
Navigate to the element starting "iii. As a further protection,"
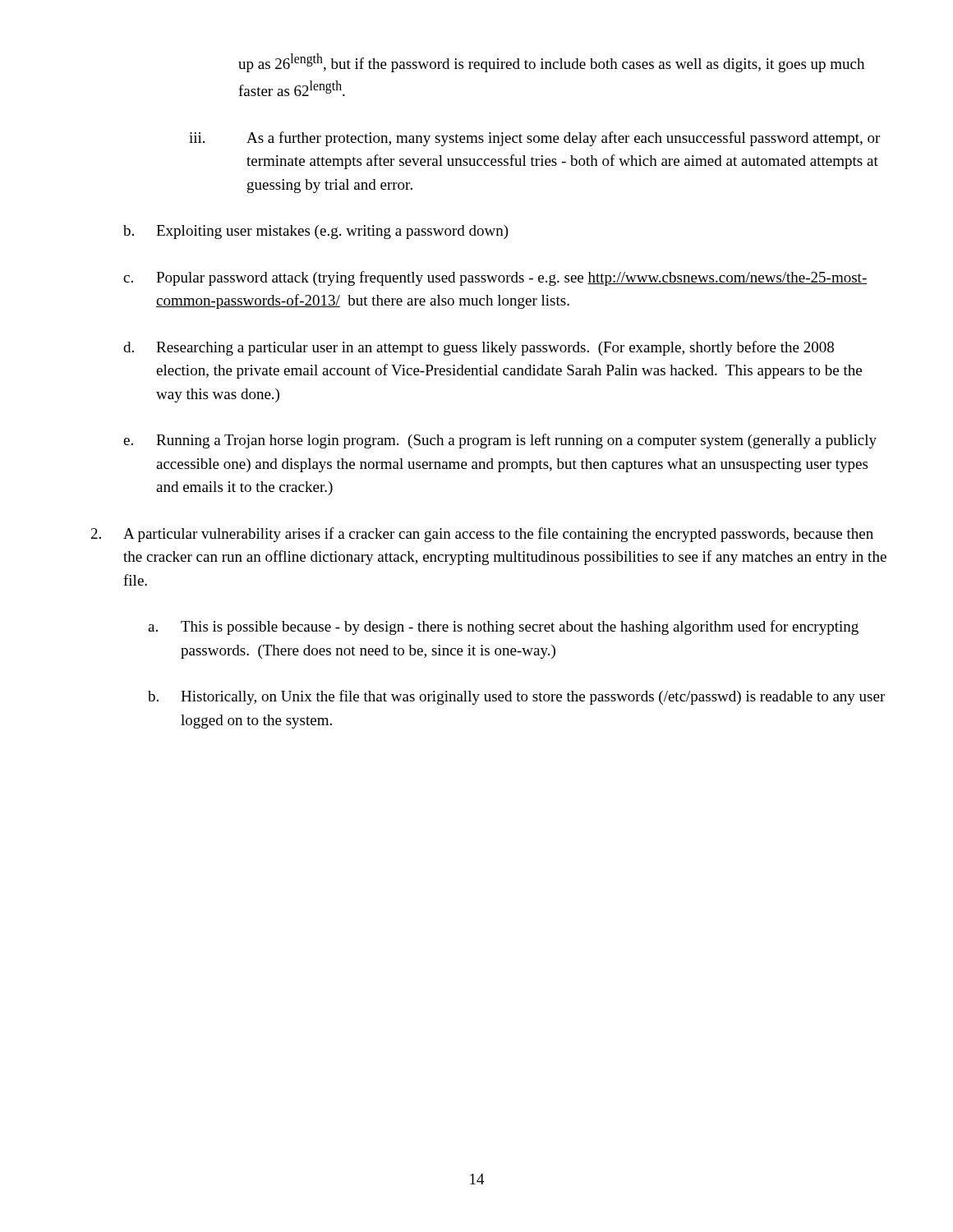pyautogui.click(x=538, y=161)
